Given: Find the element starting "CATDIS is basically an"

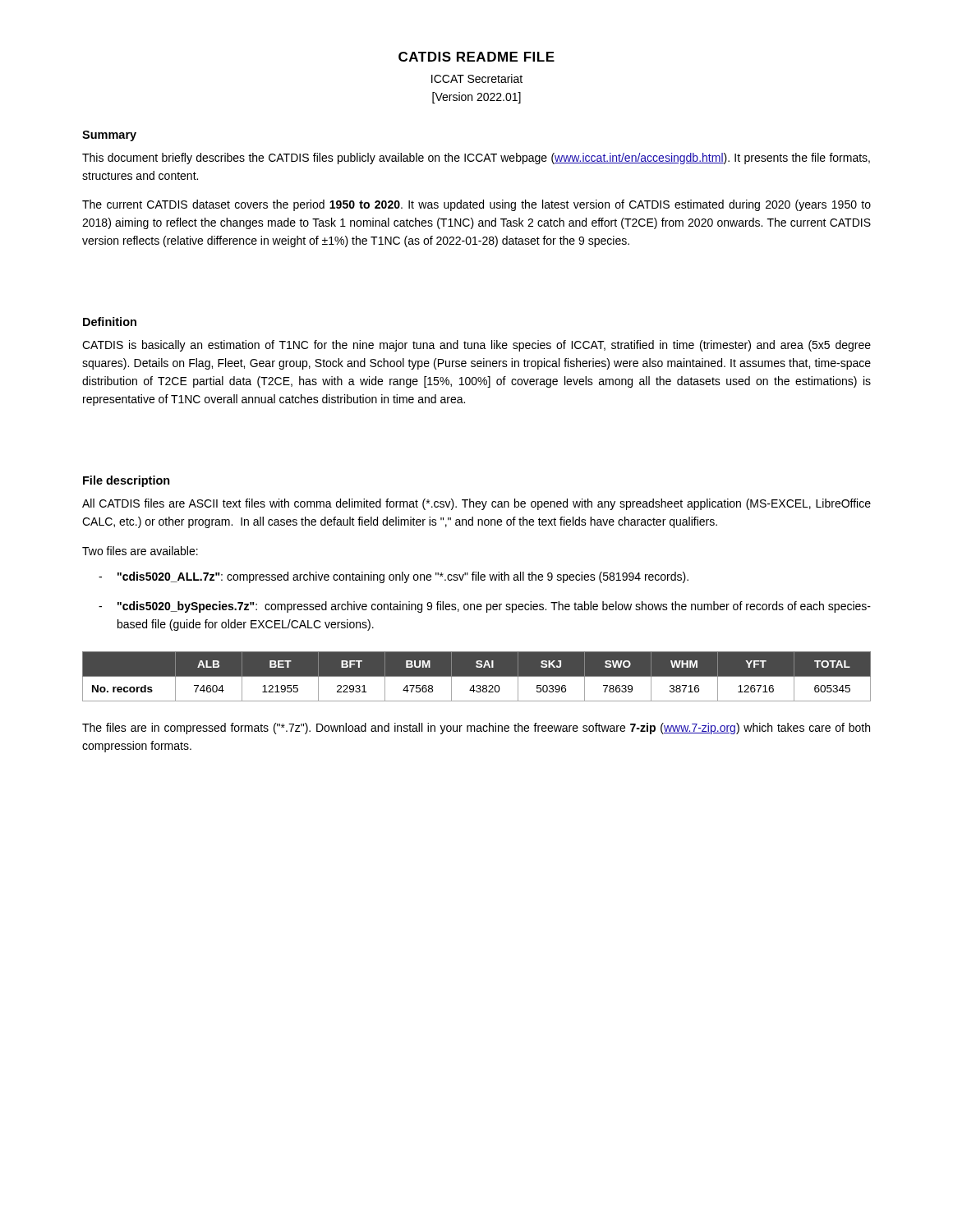Looking at the screenshot, I should [476, 372].
